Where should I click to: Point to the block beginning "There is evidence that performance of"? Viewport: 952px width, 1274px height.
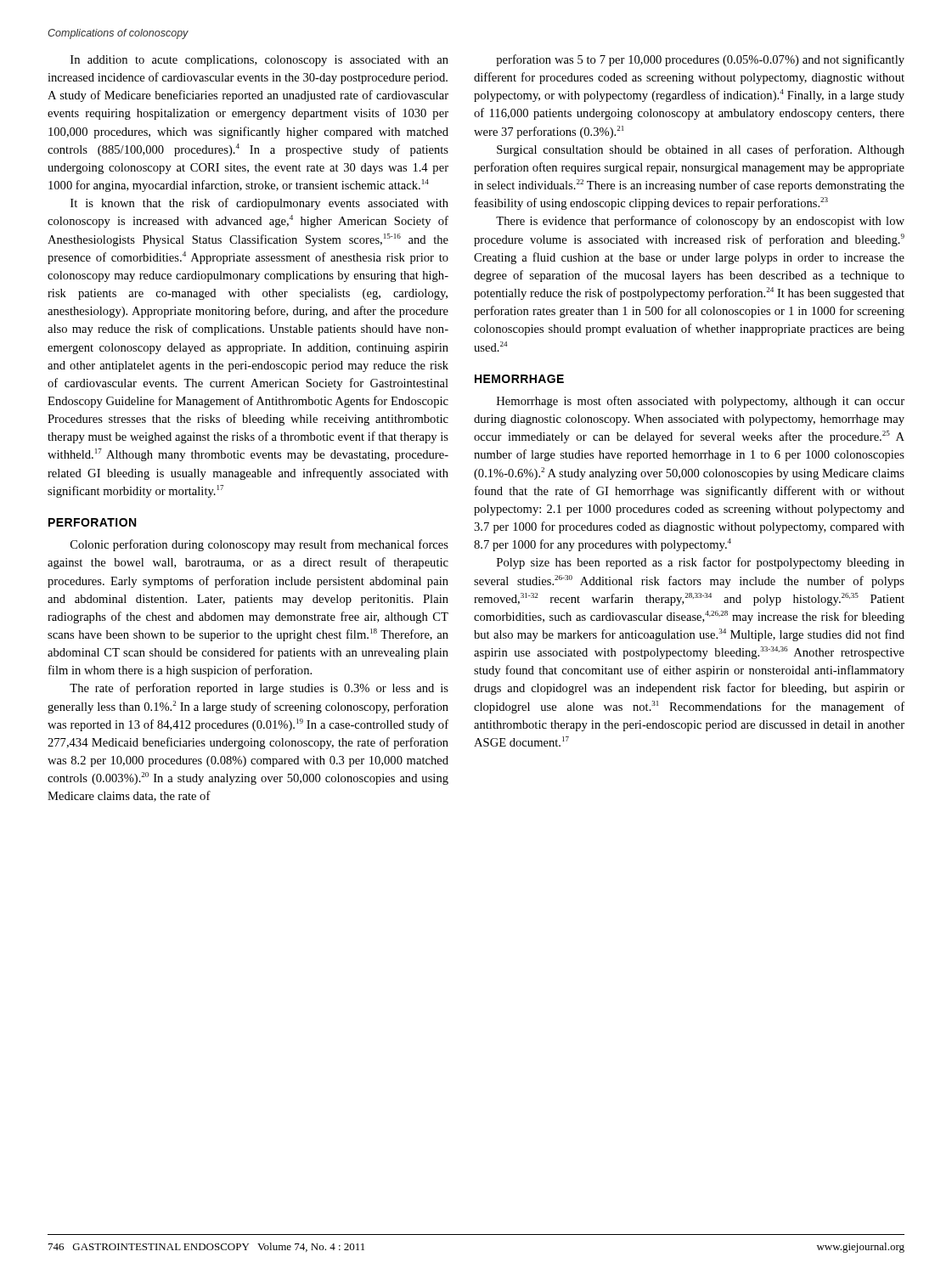point(689,285)
